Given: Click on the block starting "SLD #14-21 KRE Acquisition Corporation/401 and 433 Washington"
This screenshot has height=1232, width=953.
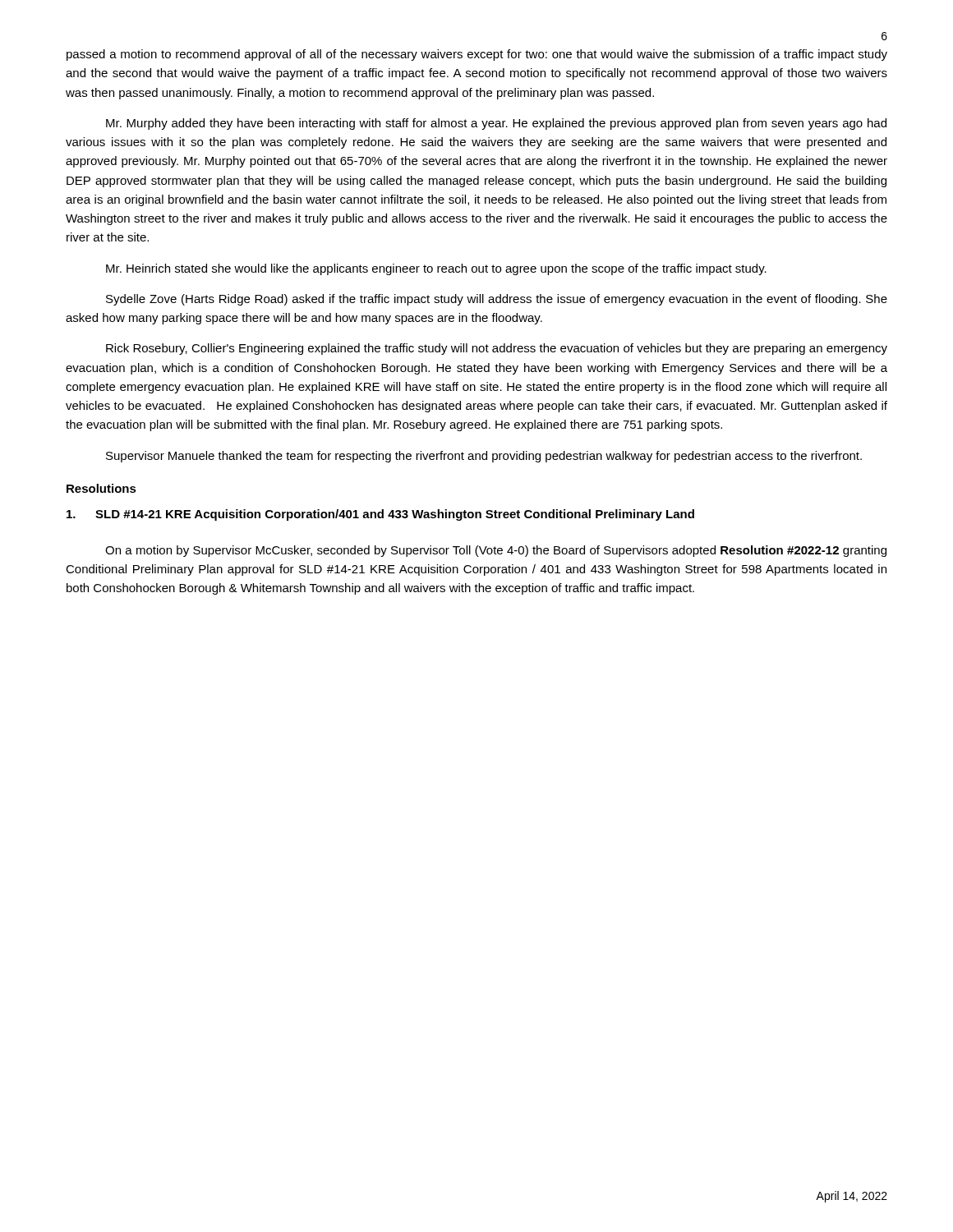Looking at the screenshot, I should tap(476, 518).
